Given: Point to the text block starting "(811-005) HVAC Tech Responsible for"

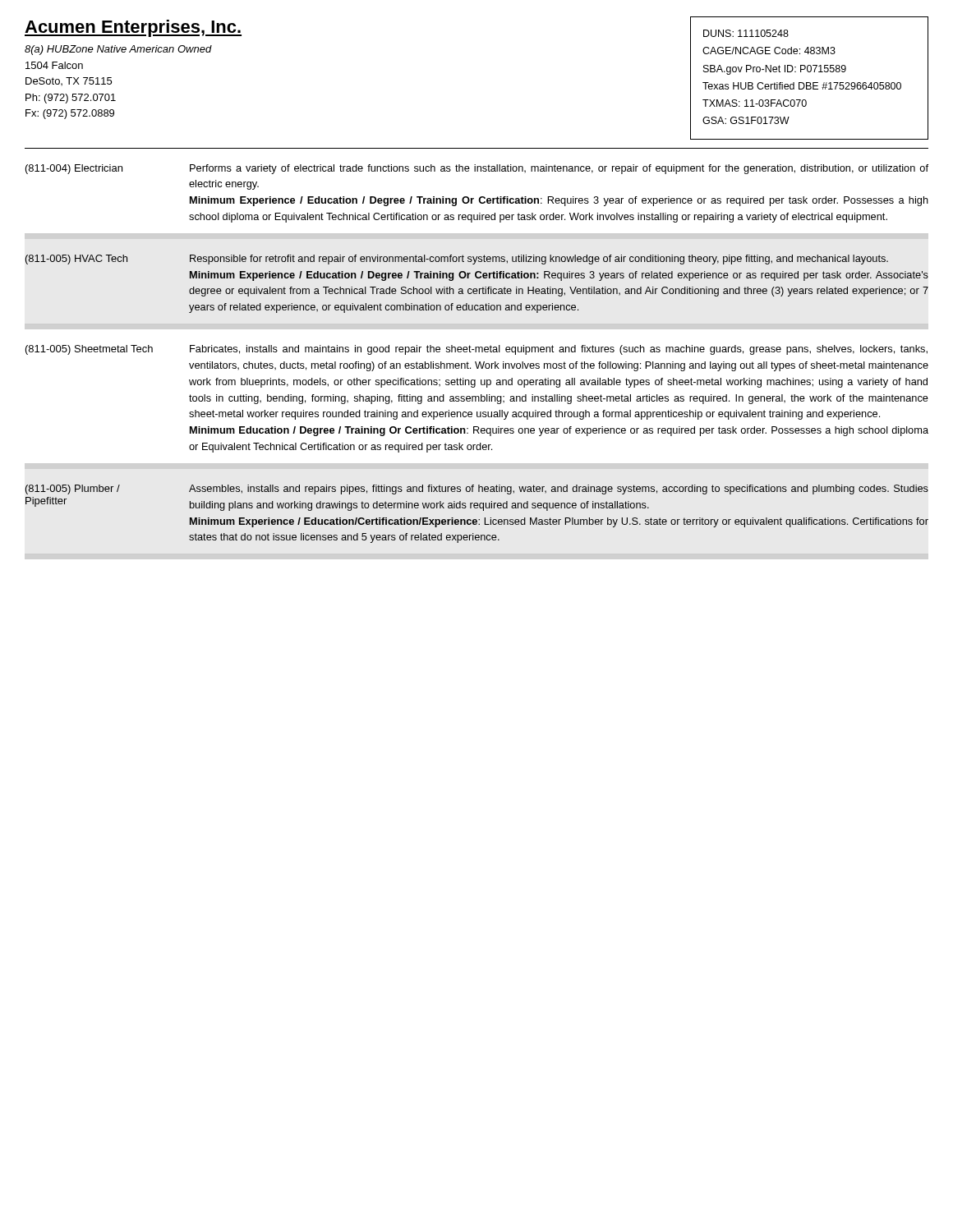Looking at the screenshot, I should (x=476, y=283).
